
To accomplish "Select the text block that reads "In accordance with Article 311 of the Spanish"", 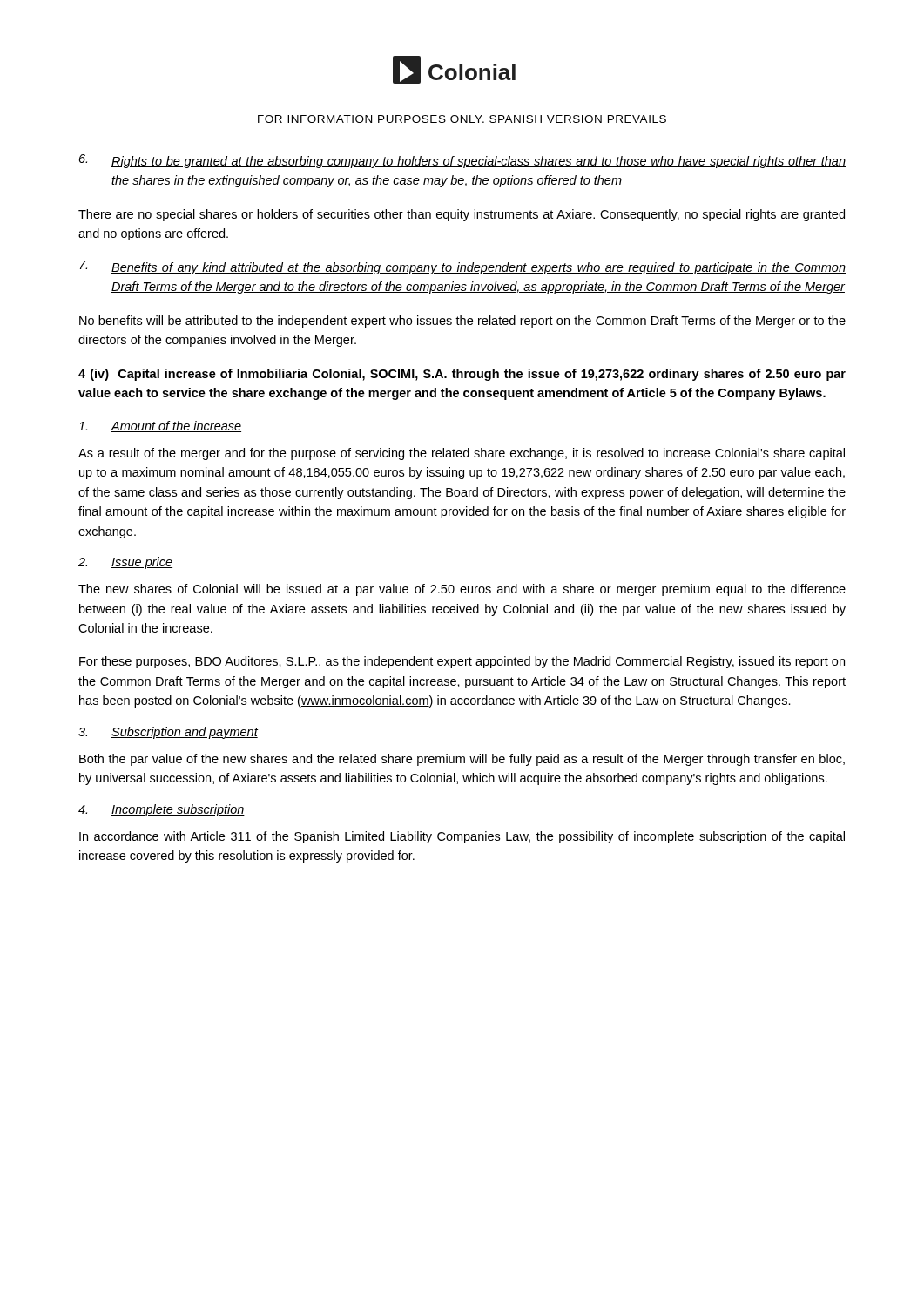I will (462, 846).
